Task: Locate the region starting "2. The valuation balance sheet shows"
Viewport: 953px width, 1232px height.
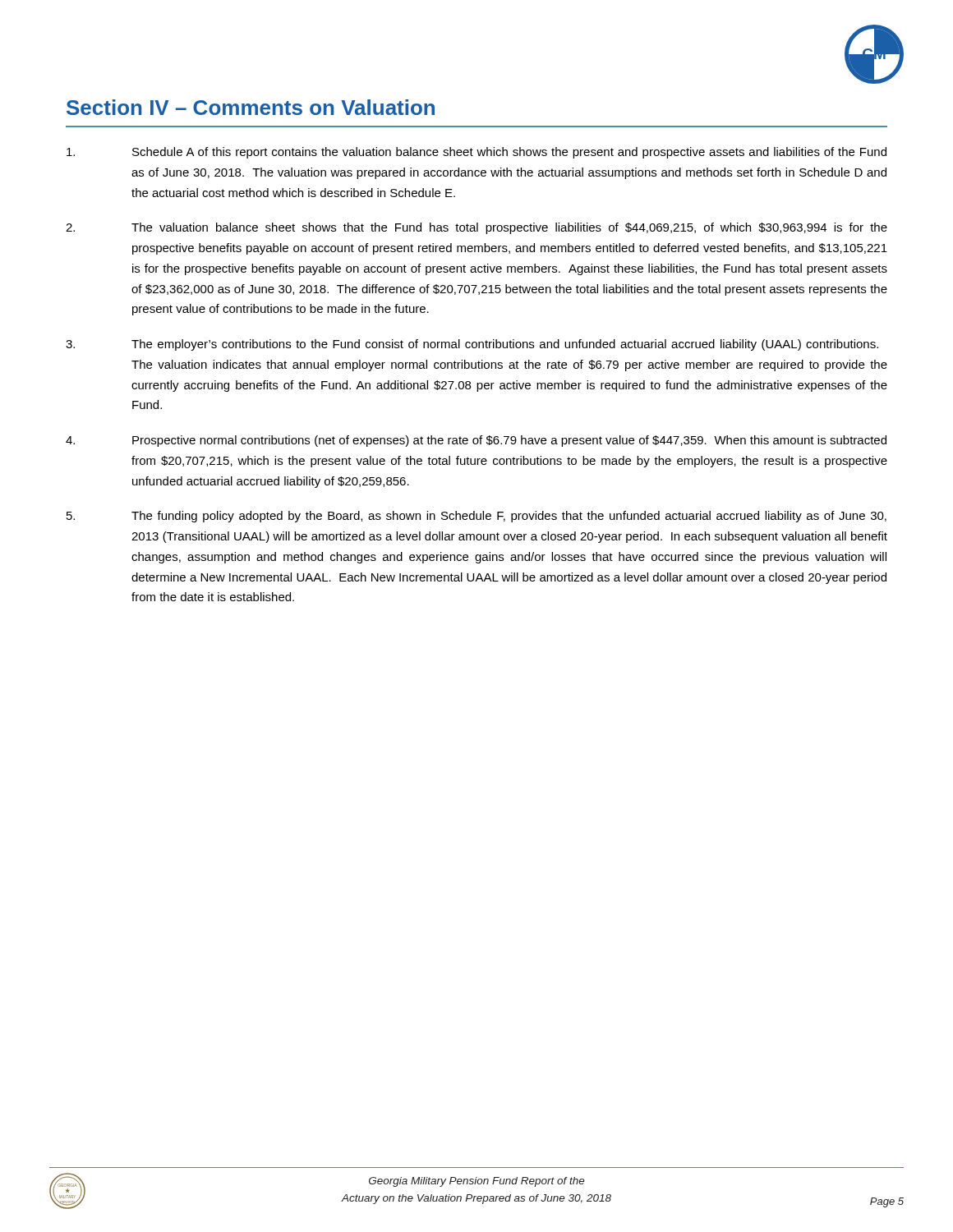Action: pyautogui.click(x=476, y=269)
